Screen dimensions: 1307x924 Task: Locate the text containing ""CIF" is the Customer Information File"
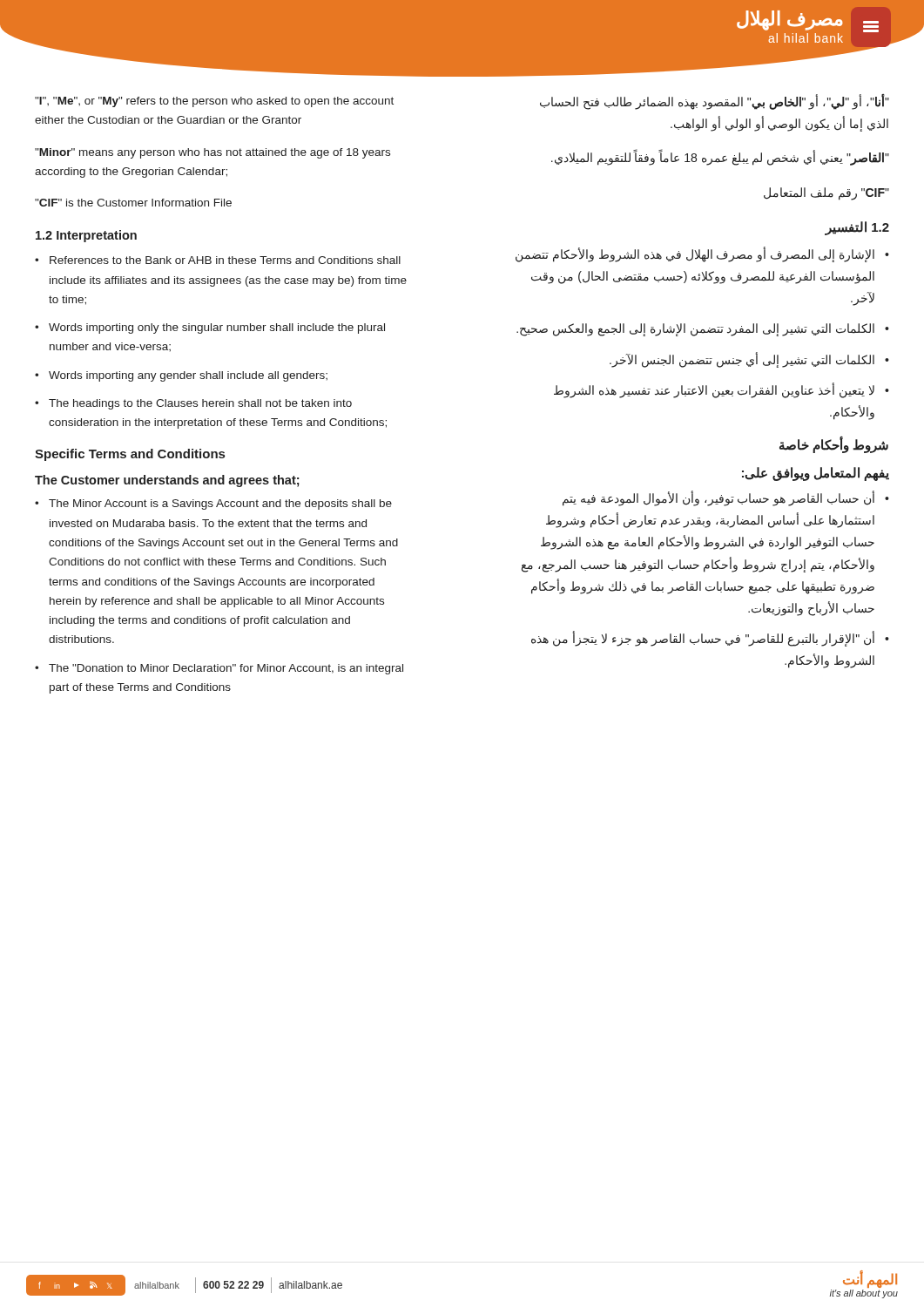point(133,203)
